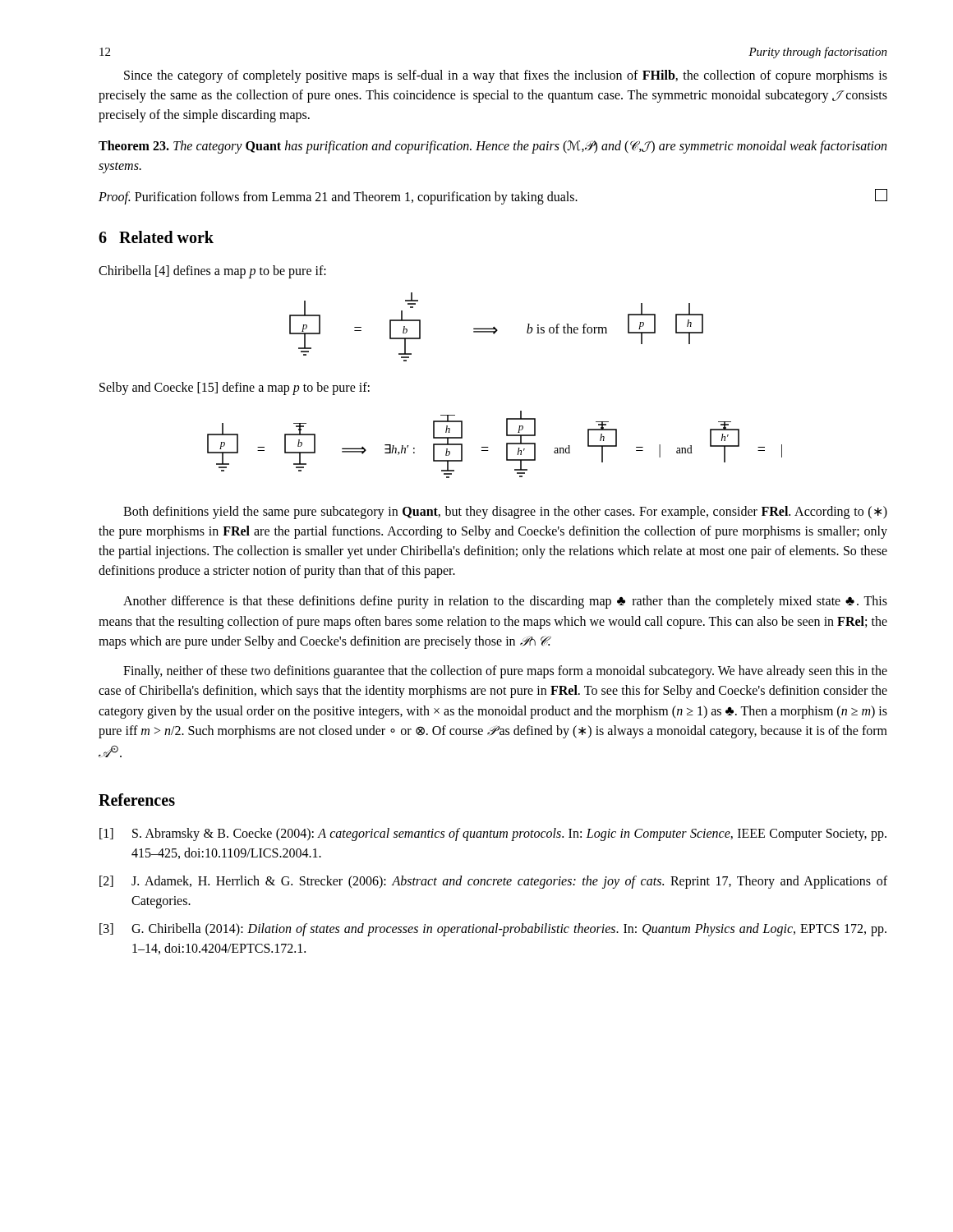Locate the block of text that opens with "[3] G. Chiribella (2014):"
The image size is (953, 1232).
click(x=493, y=939)
